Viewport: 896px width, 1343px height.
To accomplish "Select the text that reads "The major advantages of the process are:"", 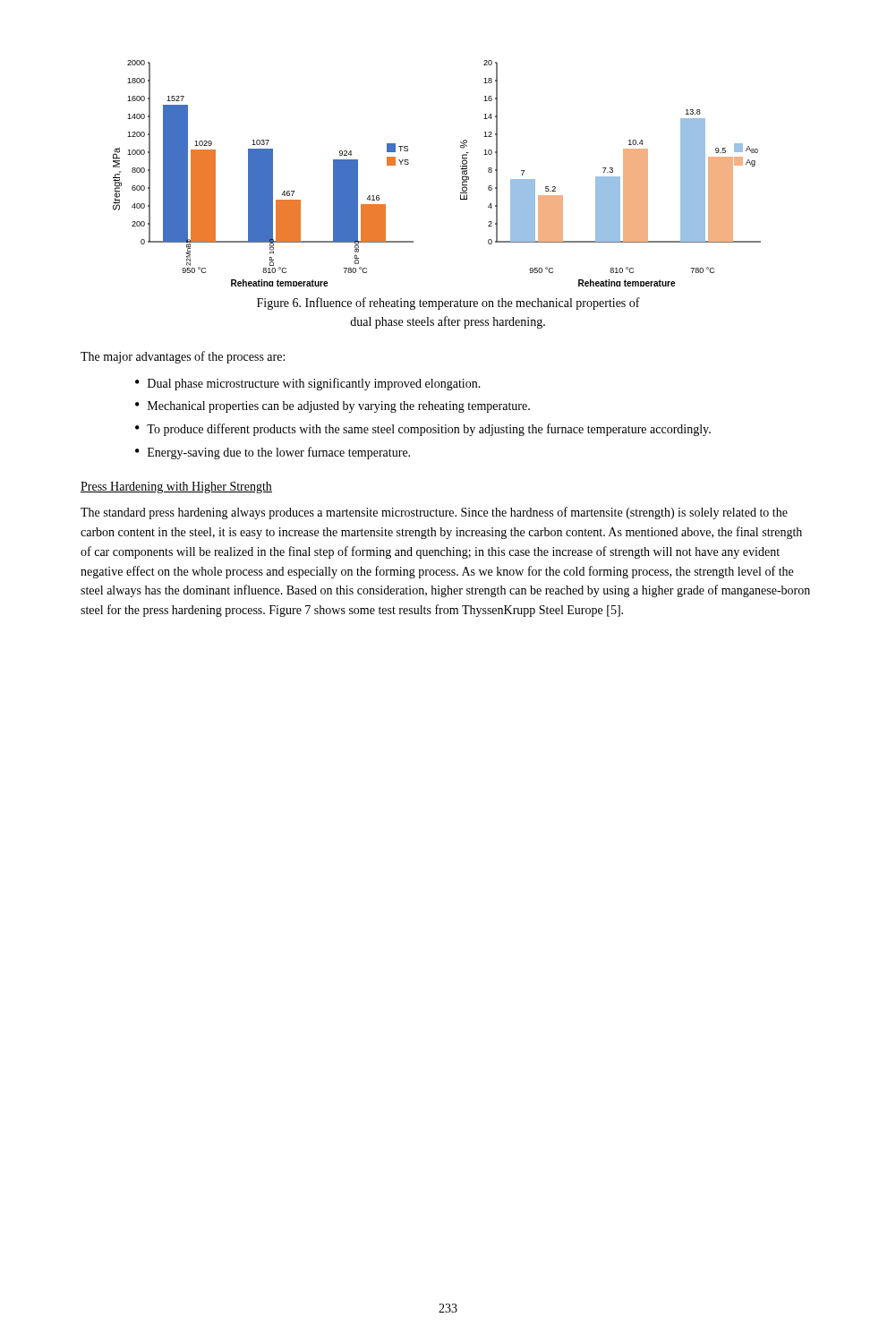I will (x=183, y=357).
